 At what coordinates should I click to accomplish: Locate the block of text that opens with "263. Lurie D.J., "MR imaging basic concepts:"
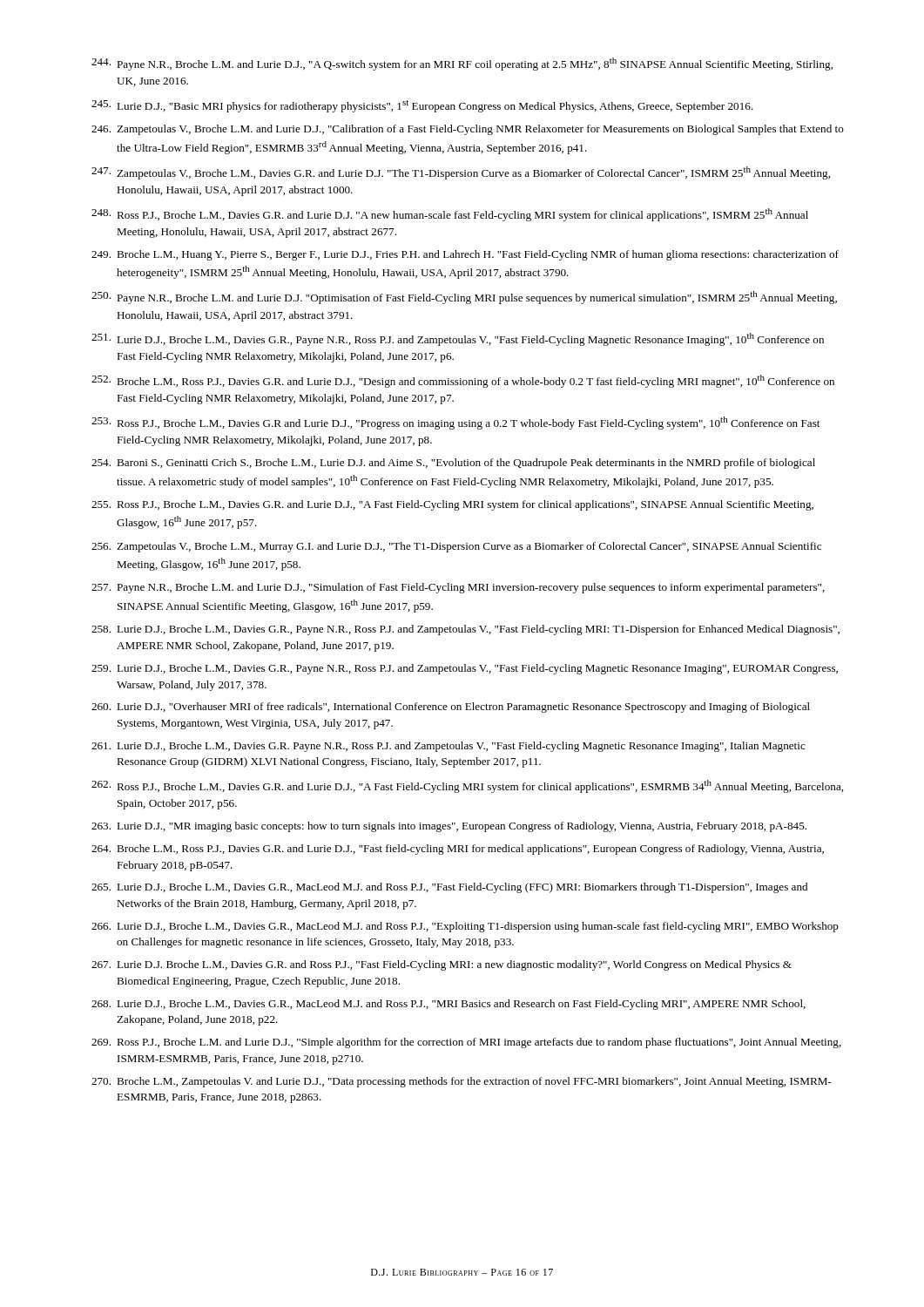(462, 826)
